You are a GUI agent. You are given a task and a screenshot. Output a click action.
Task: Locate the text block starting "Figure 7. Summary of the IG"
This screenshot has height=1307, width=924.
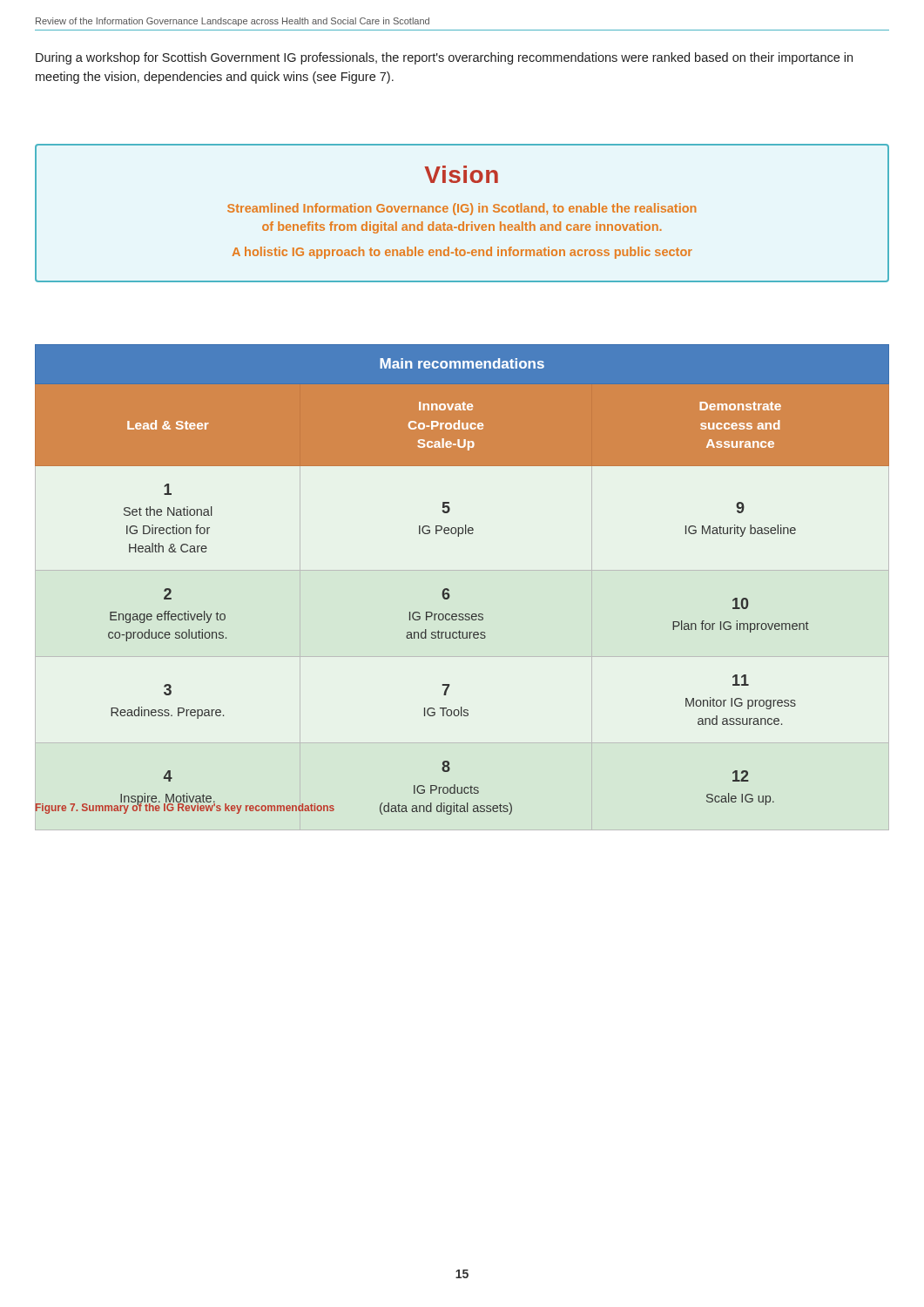185,808
